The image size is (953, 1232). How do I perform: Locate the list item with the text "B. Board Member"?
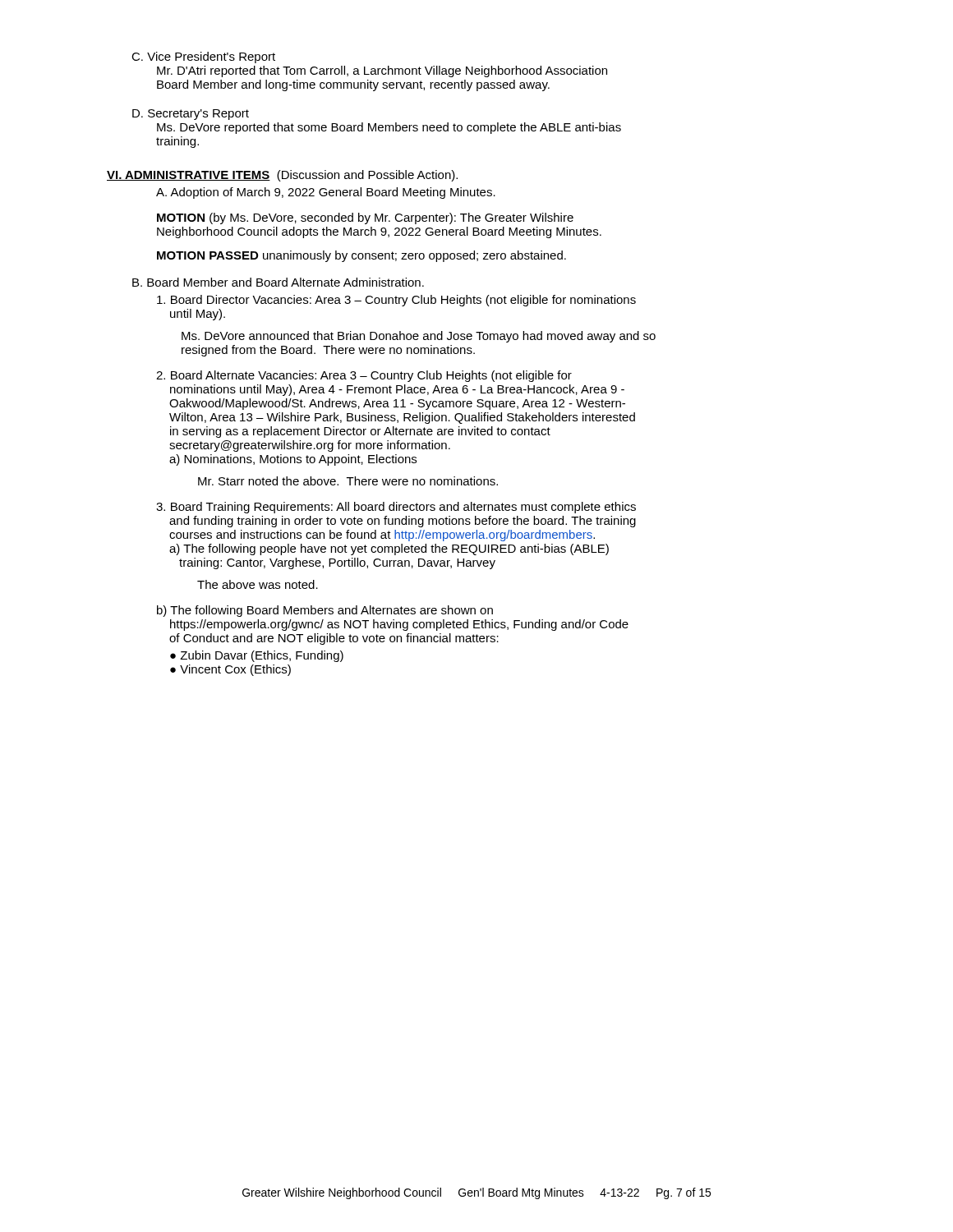[278, 282]
